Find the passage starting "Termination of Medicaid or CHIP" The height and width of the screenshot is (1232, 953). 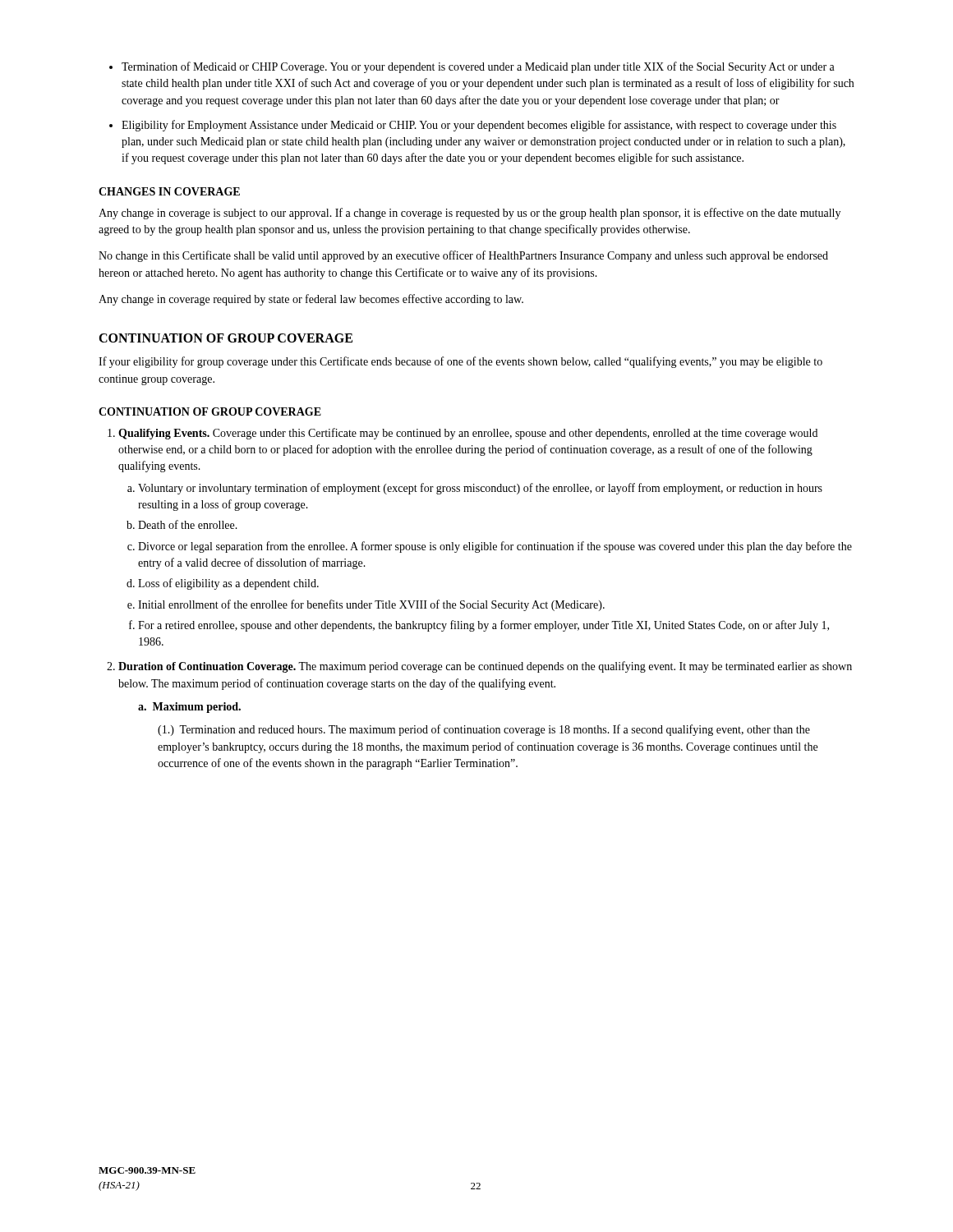click(488, 84)
